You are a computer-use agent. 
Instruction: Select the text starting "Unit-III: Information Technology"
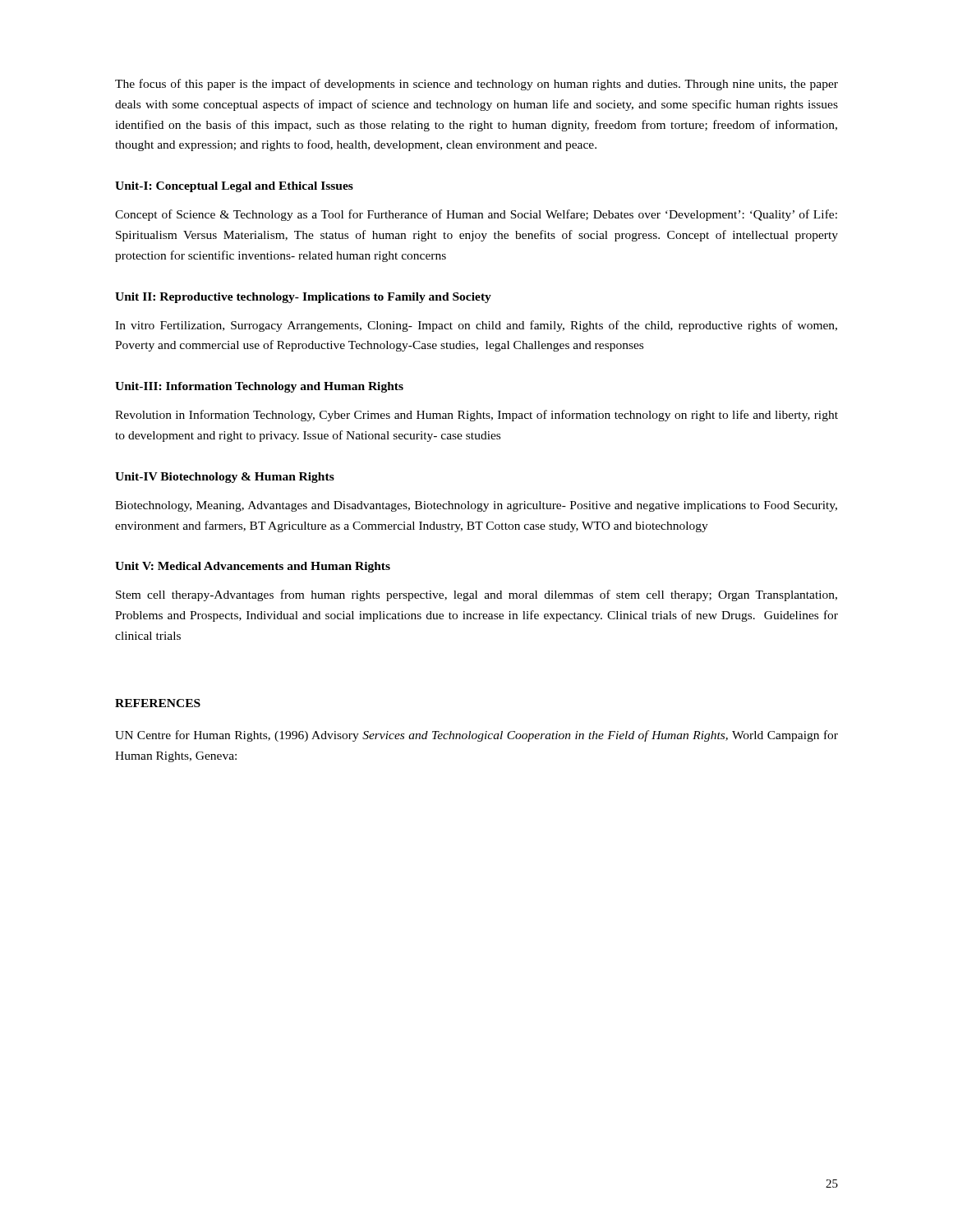(x=259, y=386)
